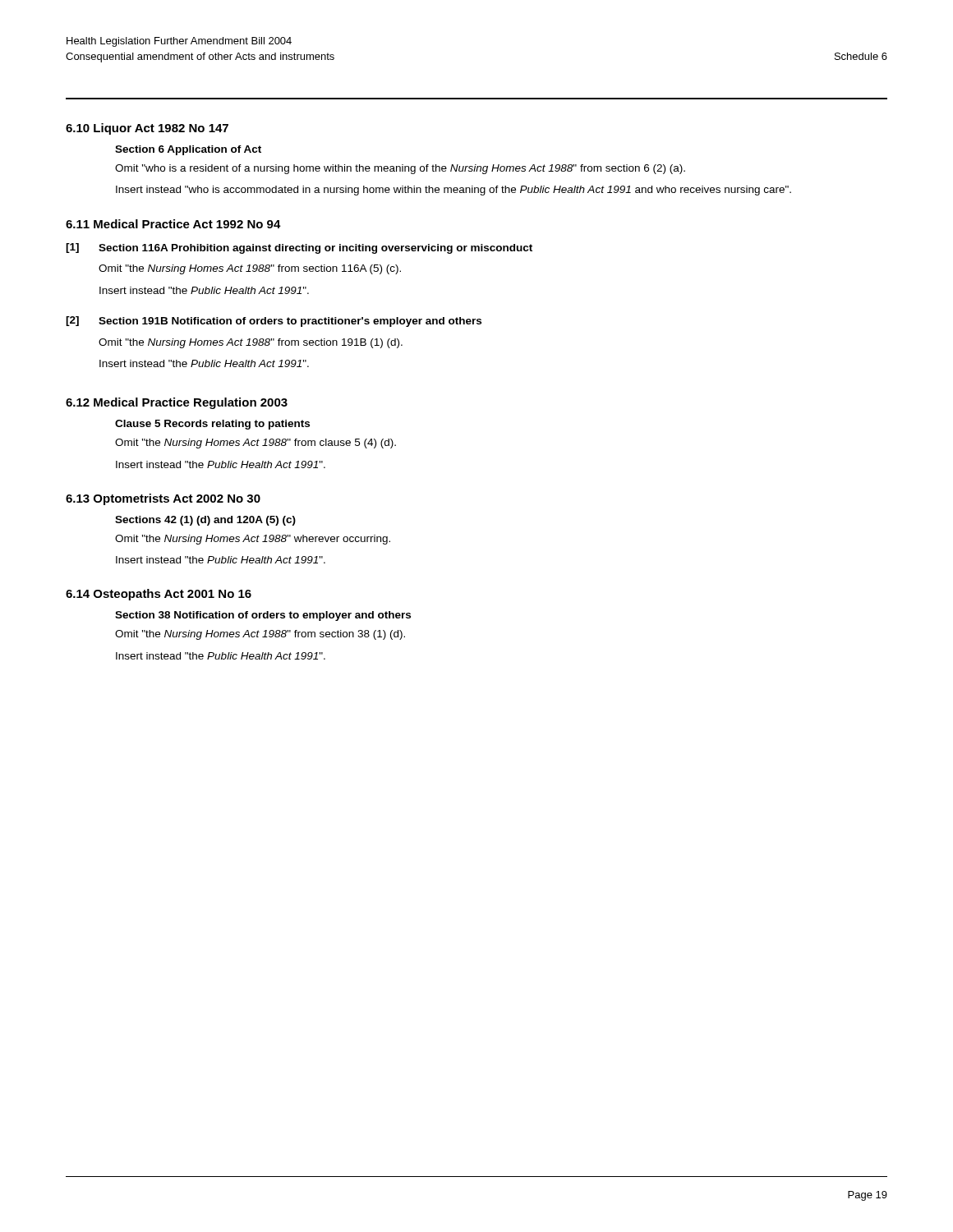Point to the section header beginning "Section 6 Application"

pos(188,149)
